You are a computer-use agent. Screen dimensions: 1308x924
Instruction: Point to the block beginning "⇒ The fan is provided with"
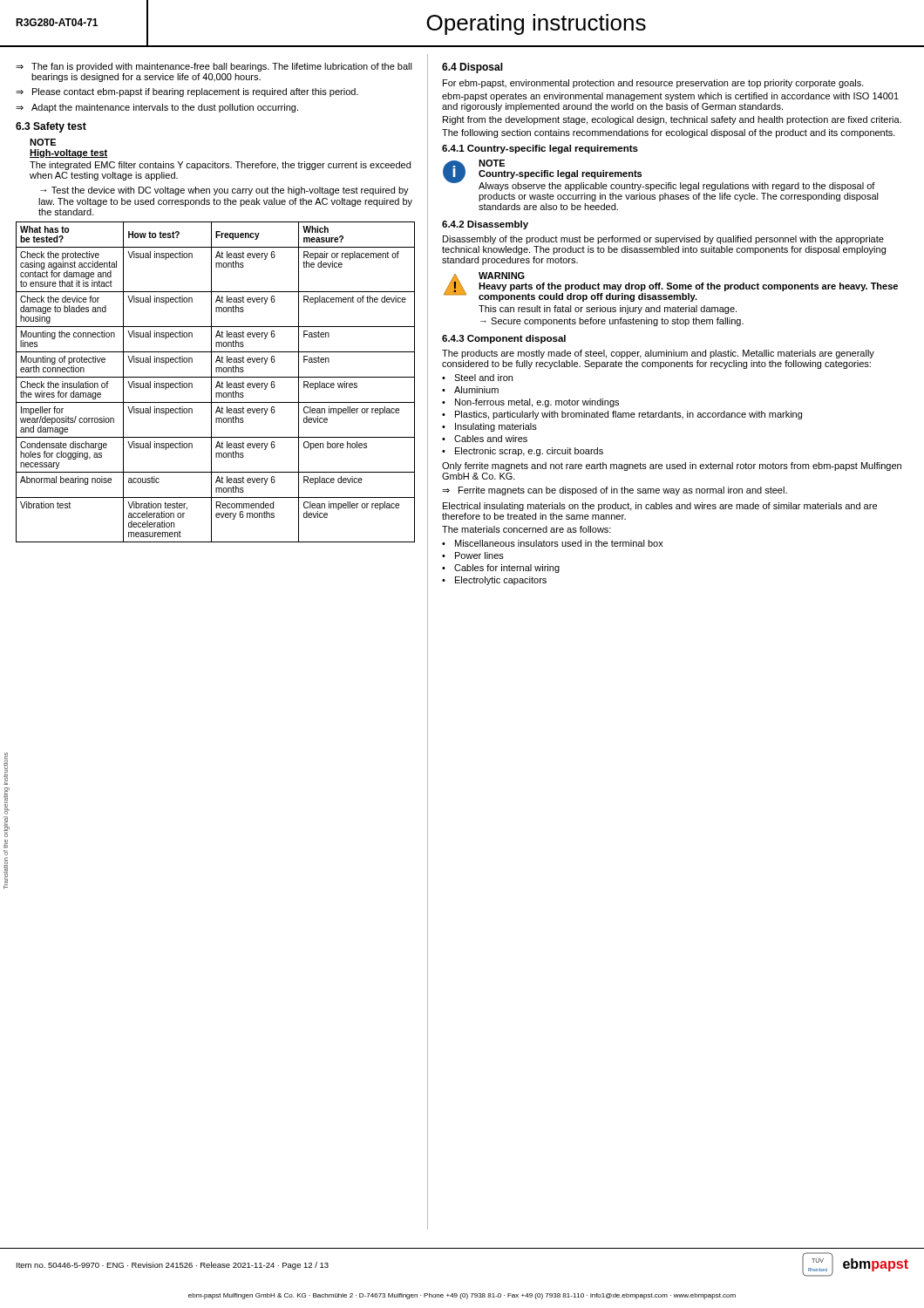click(x=215, y=72)
